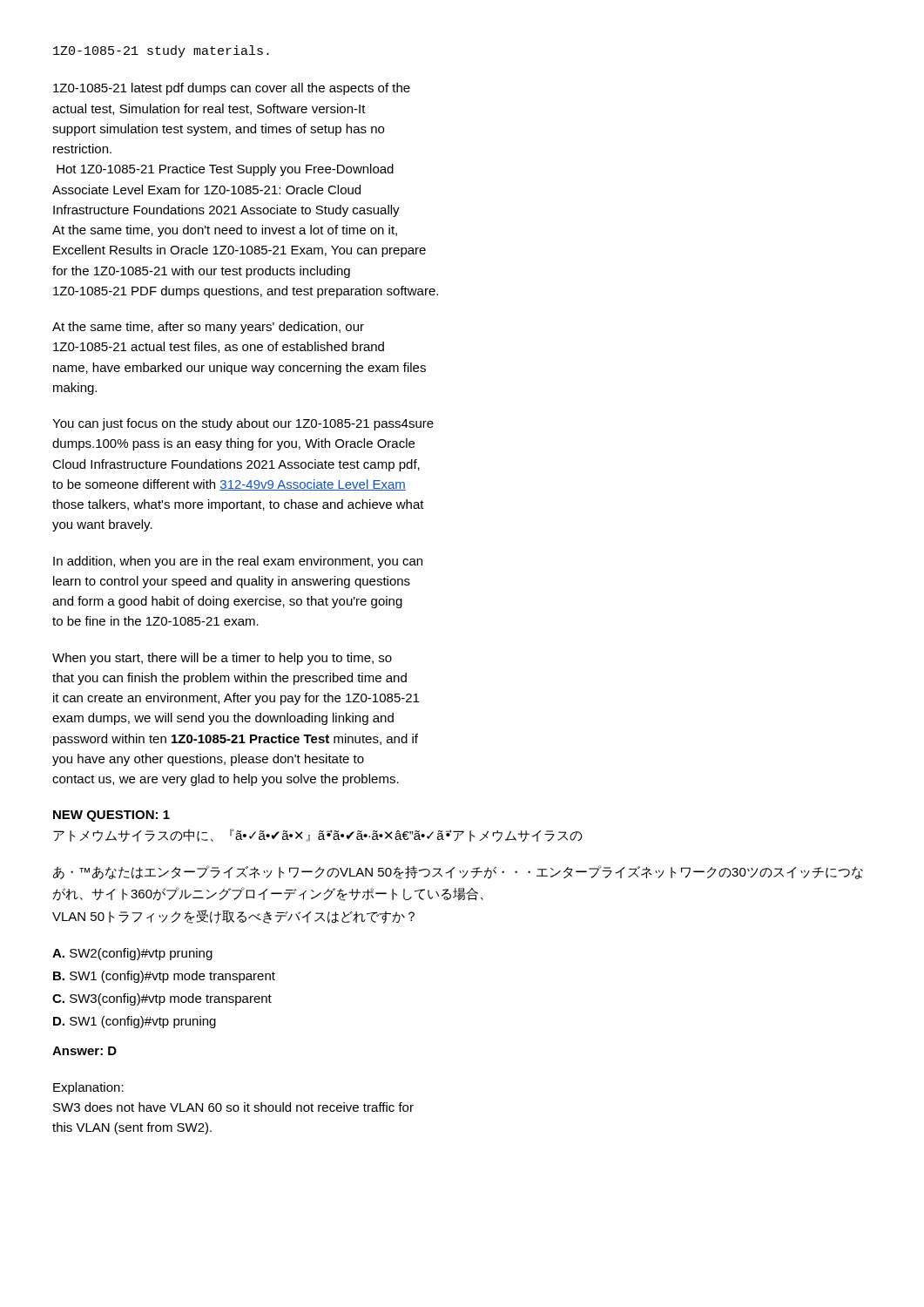924x1307 pixels.
Task: Find the block on this page that starts "Explanation: SW3 does not have VLAN"
Action: point(233,1107)
